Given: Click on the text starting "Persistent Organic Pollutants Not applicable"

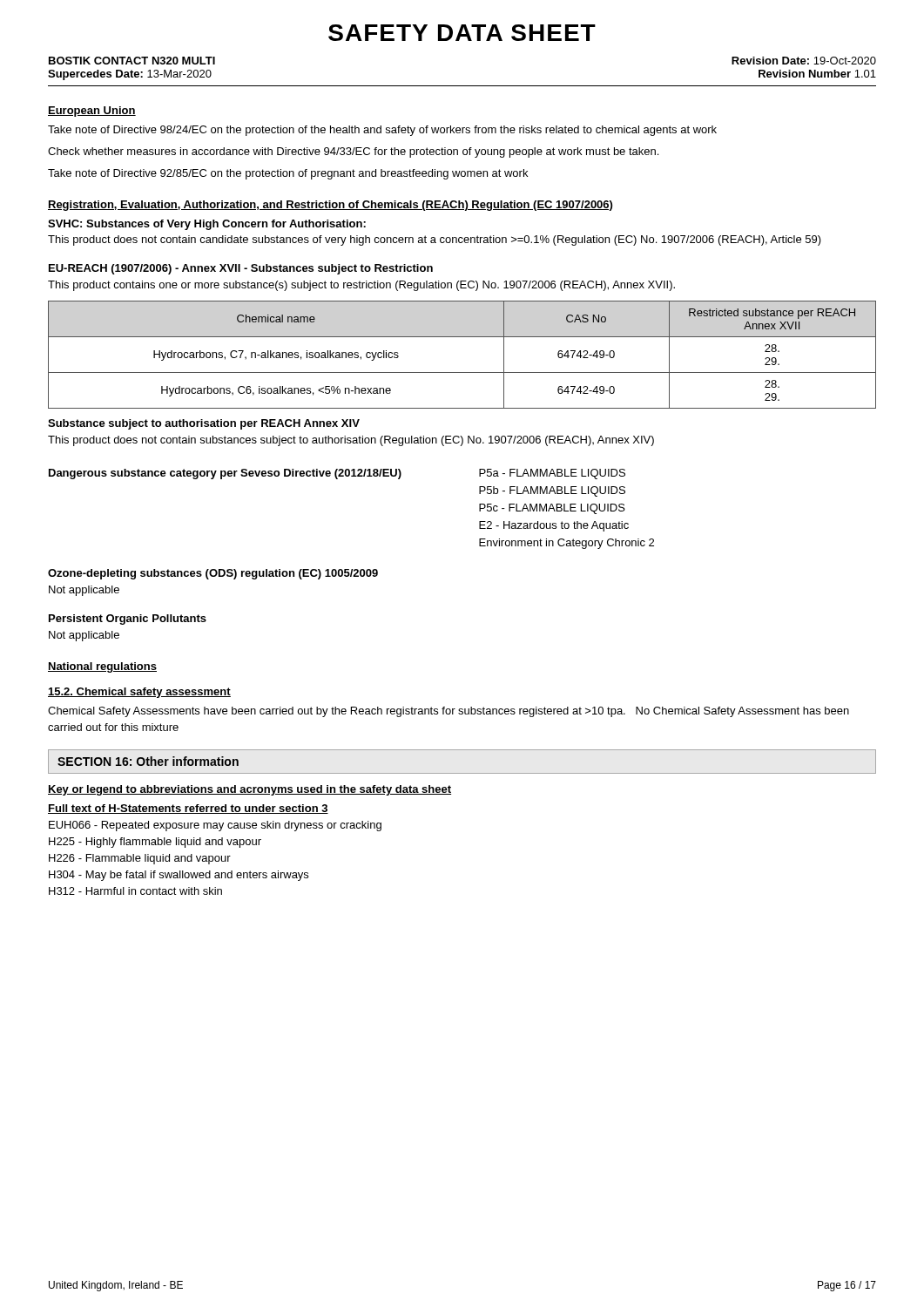Looking at the screenshot, I should click(127, 626).
